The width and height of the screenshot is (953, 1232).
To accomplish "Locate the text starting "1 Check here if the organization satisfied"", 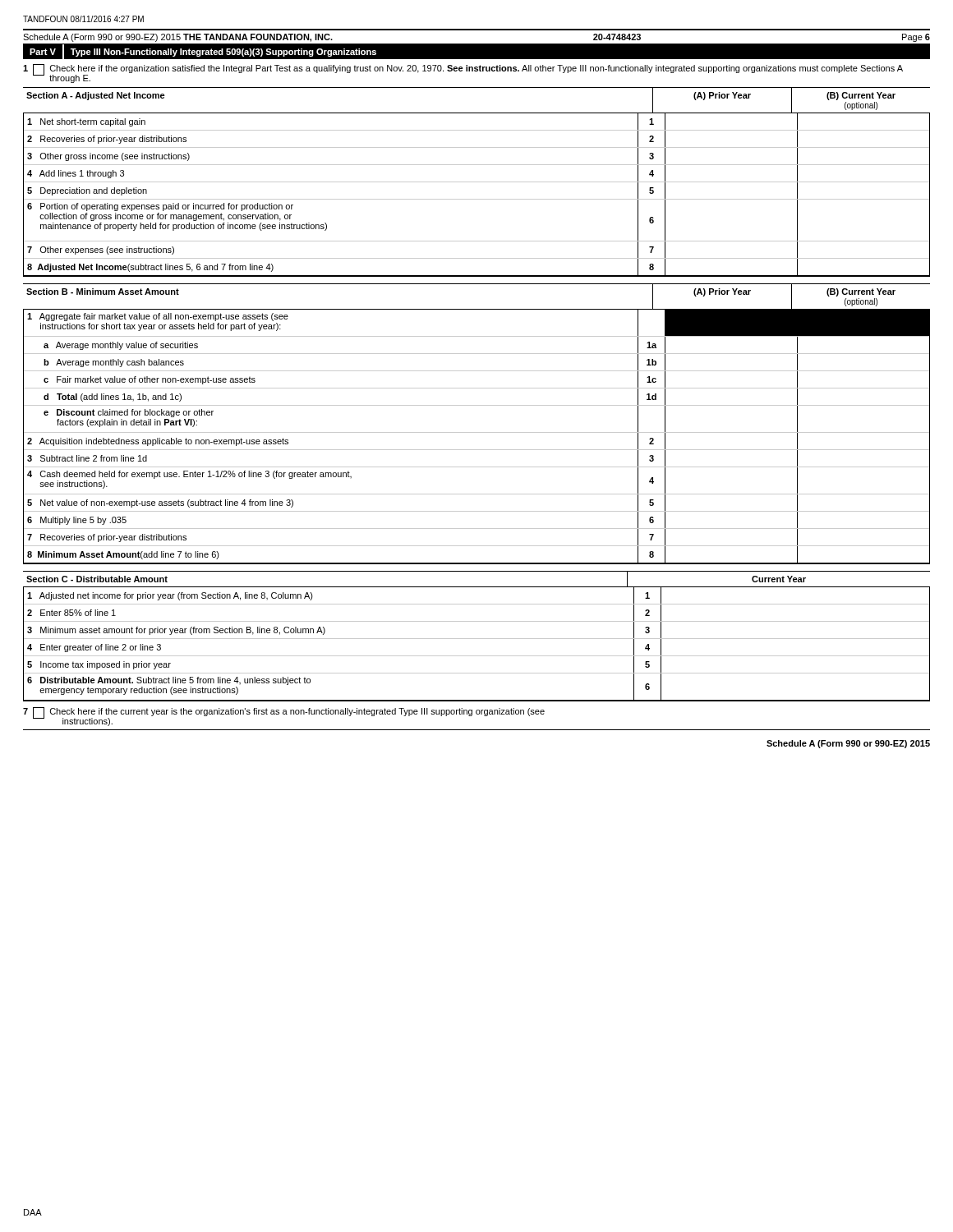I will point(476,73).
